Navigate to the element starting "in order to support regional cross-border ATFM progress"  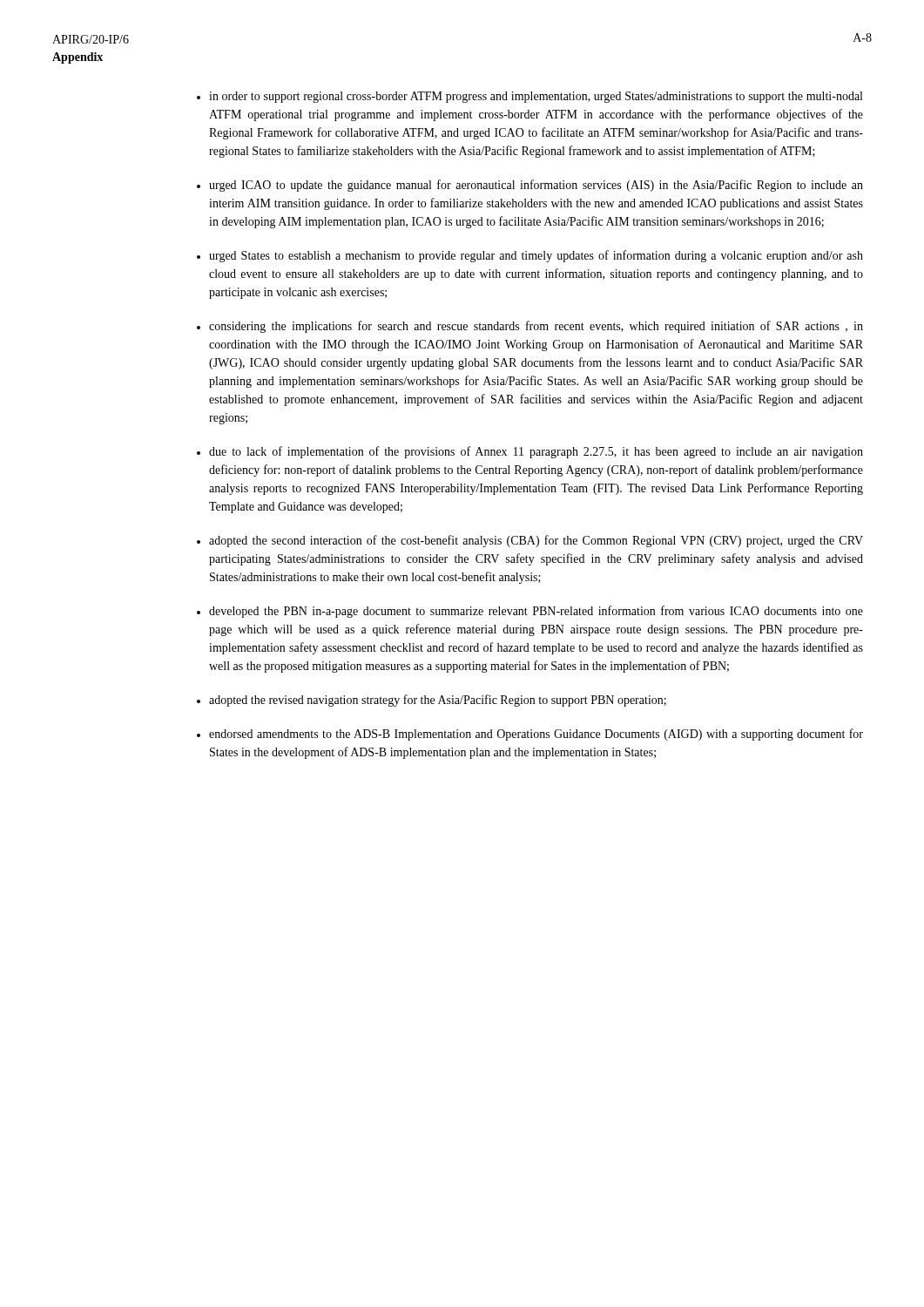(536, 124)
